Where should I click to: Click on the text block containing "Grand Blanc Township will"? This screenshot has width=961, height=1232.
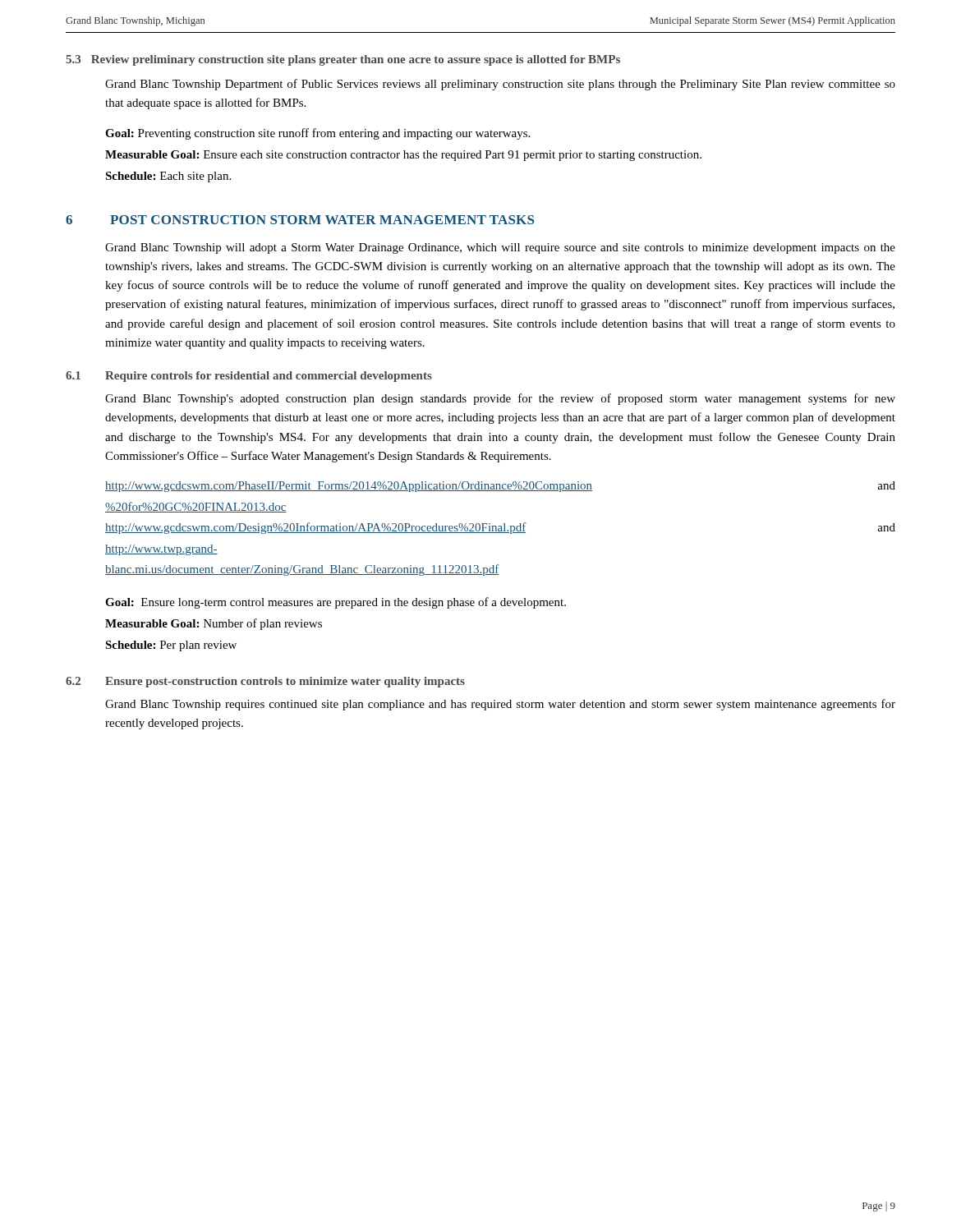point(500,295)
